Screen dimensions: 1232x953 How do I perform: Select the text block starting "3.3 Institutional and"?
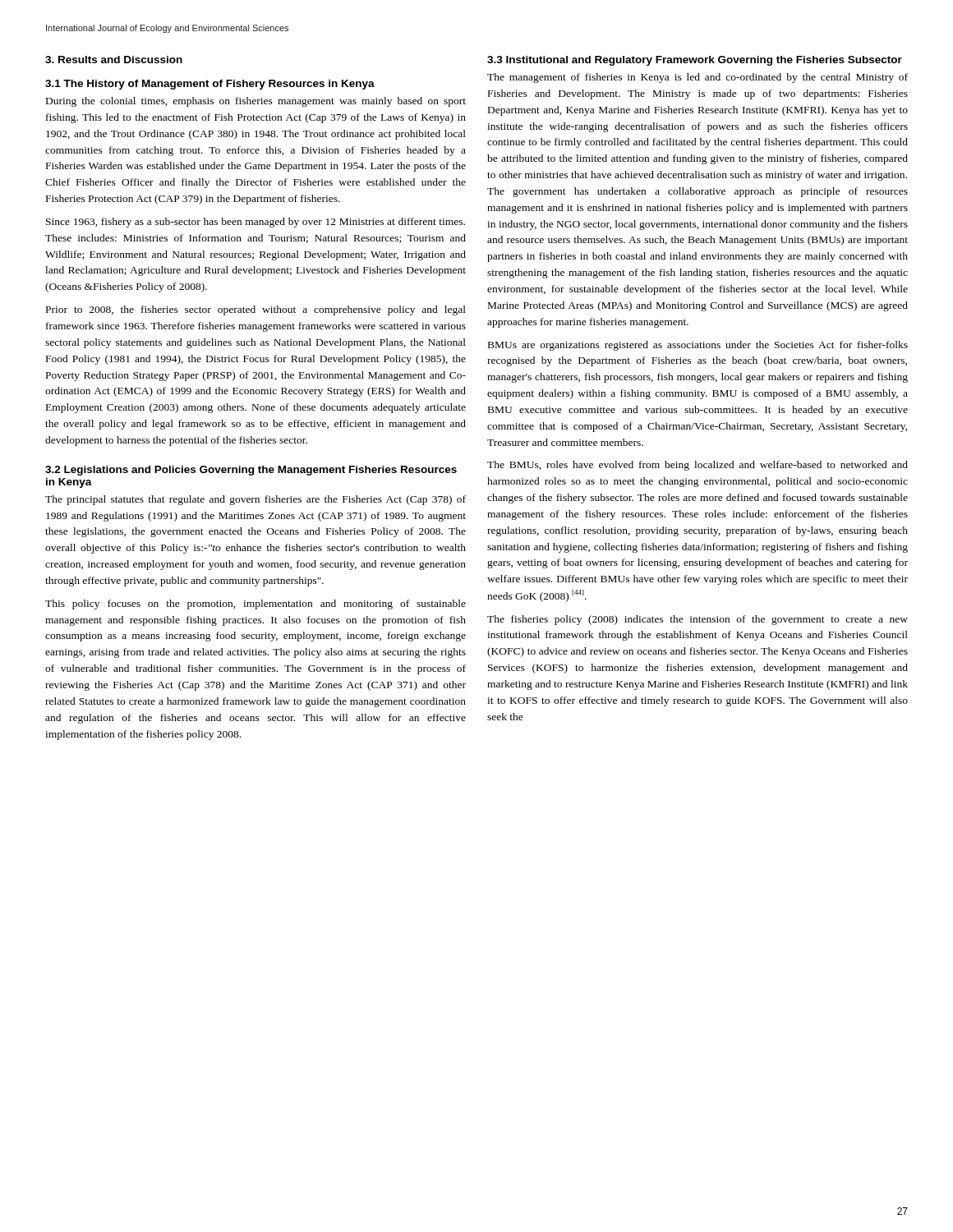click(695, 60)
